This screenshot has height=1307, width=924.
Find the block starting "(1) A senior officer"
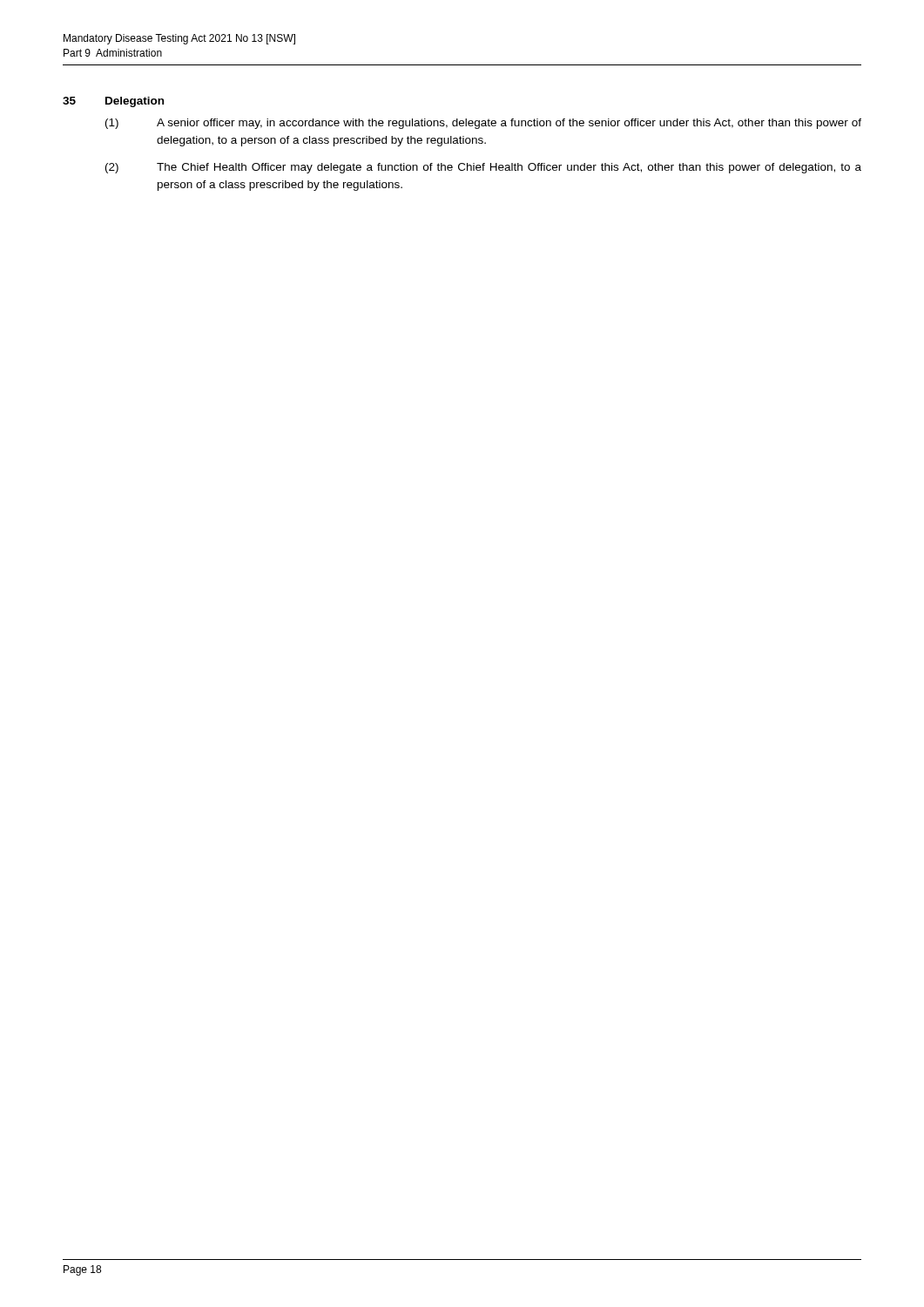[x=462, y=132]
